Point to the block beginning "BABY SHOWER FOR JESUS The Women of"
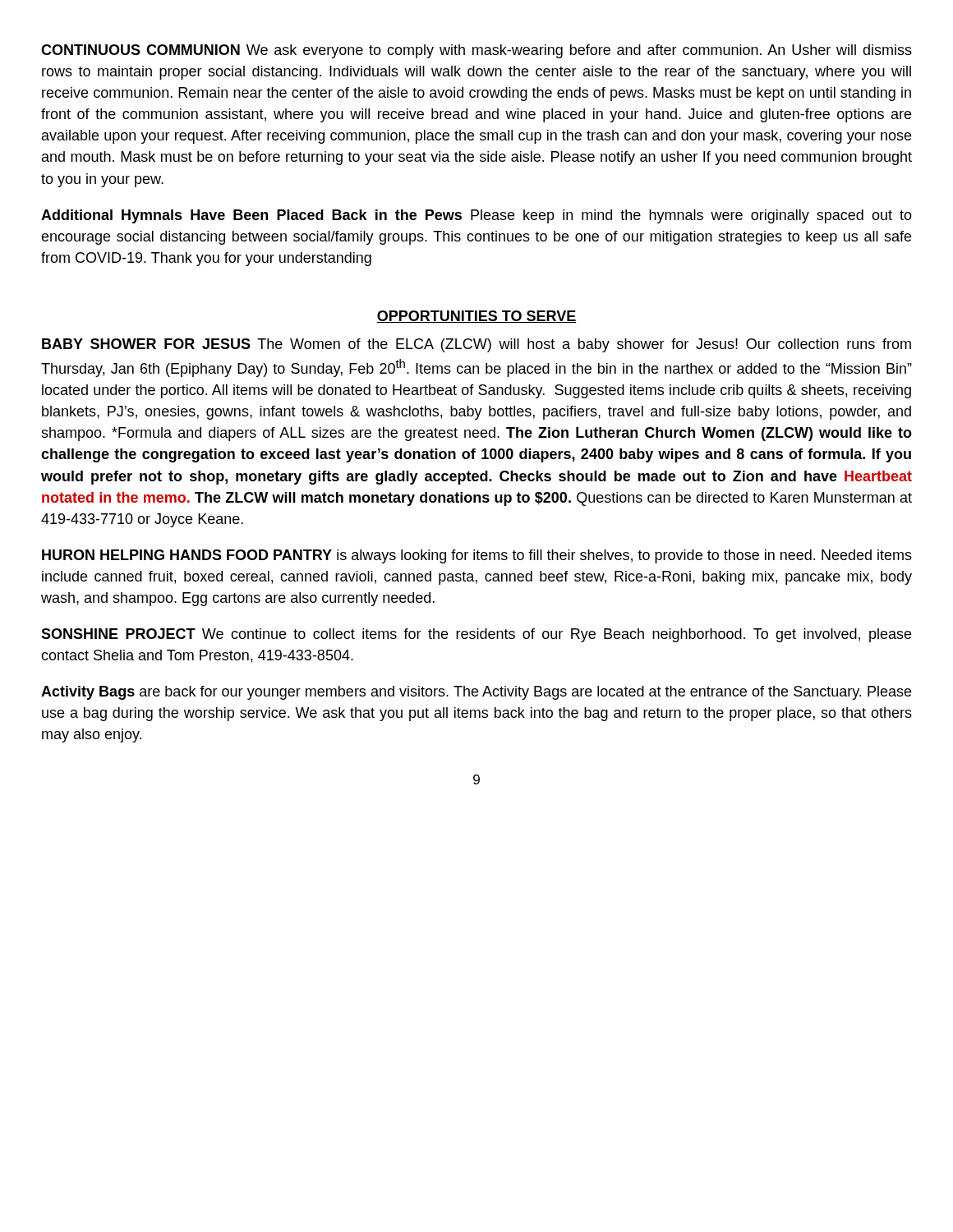The image size is (953, 1232). click(x=476, y=431)
